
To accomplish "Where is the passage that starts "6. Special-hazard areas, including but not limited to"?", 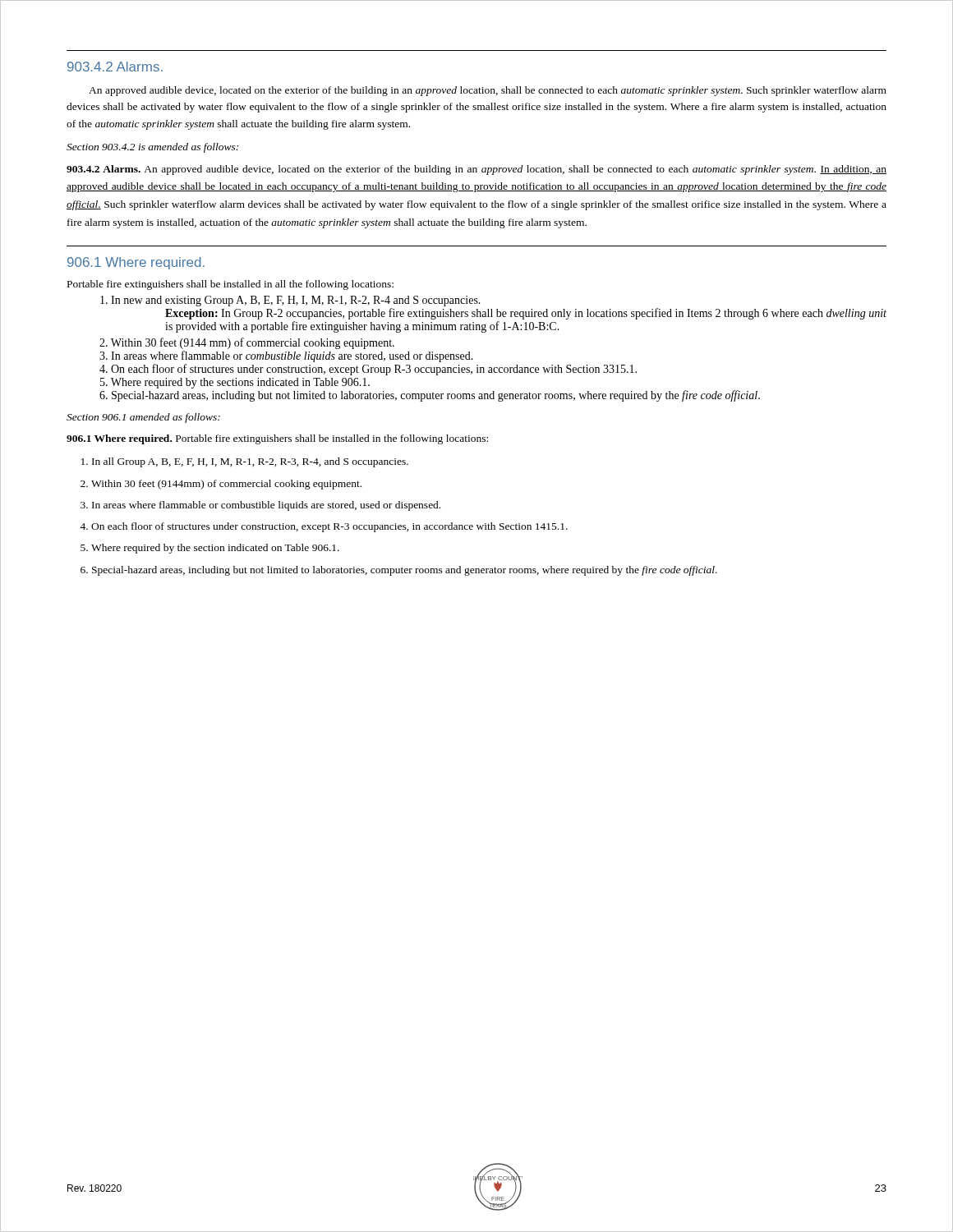I will 493,396.
